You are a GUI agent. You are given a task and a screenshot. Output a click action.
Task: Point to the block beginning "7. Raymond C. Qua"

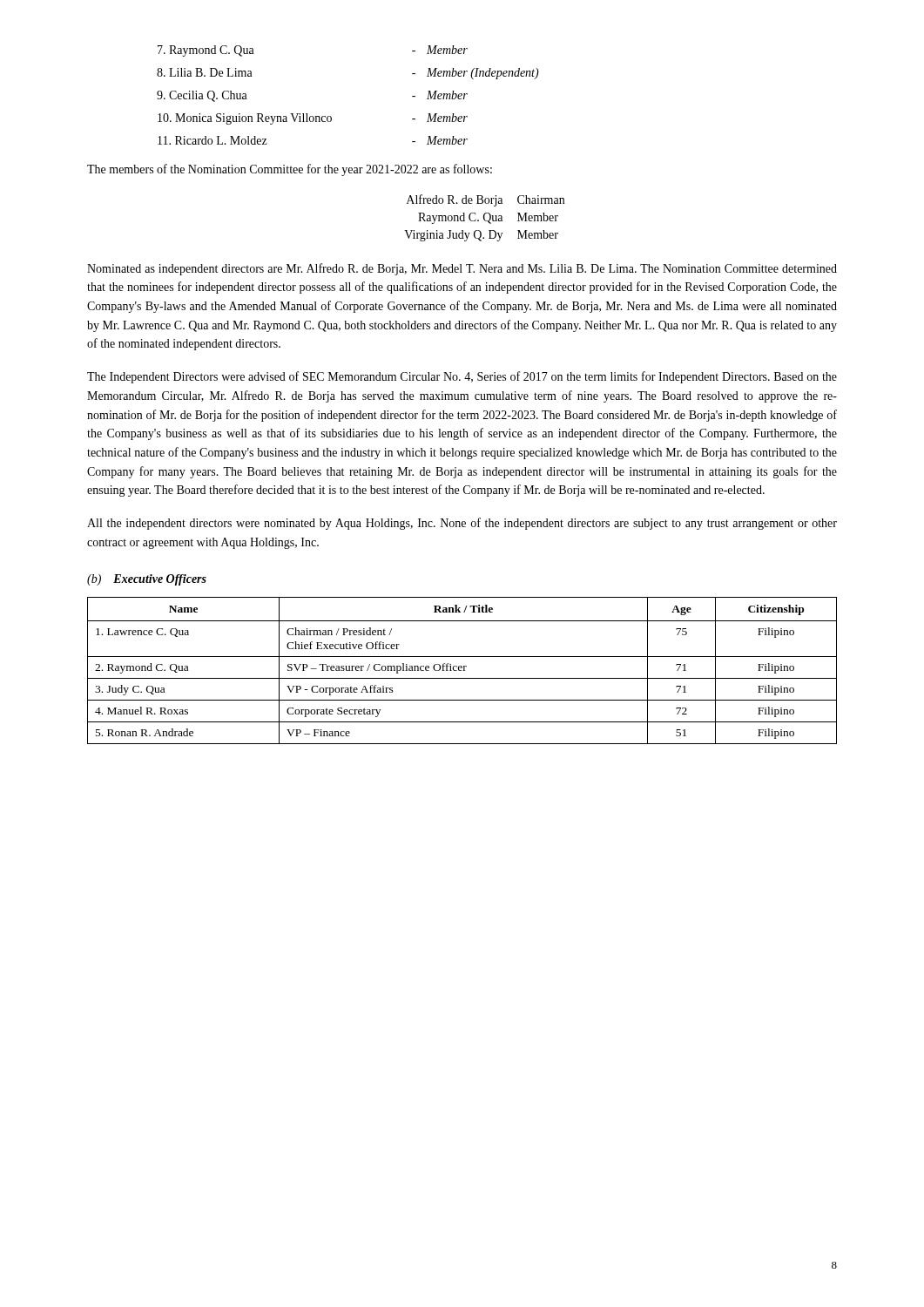(206, 51)
